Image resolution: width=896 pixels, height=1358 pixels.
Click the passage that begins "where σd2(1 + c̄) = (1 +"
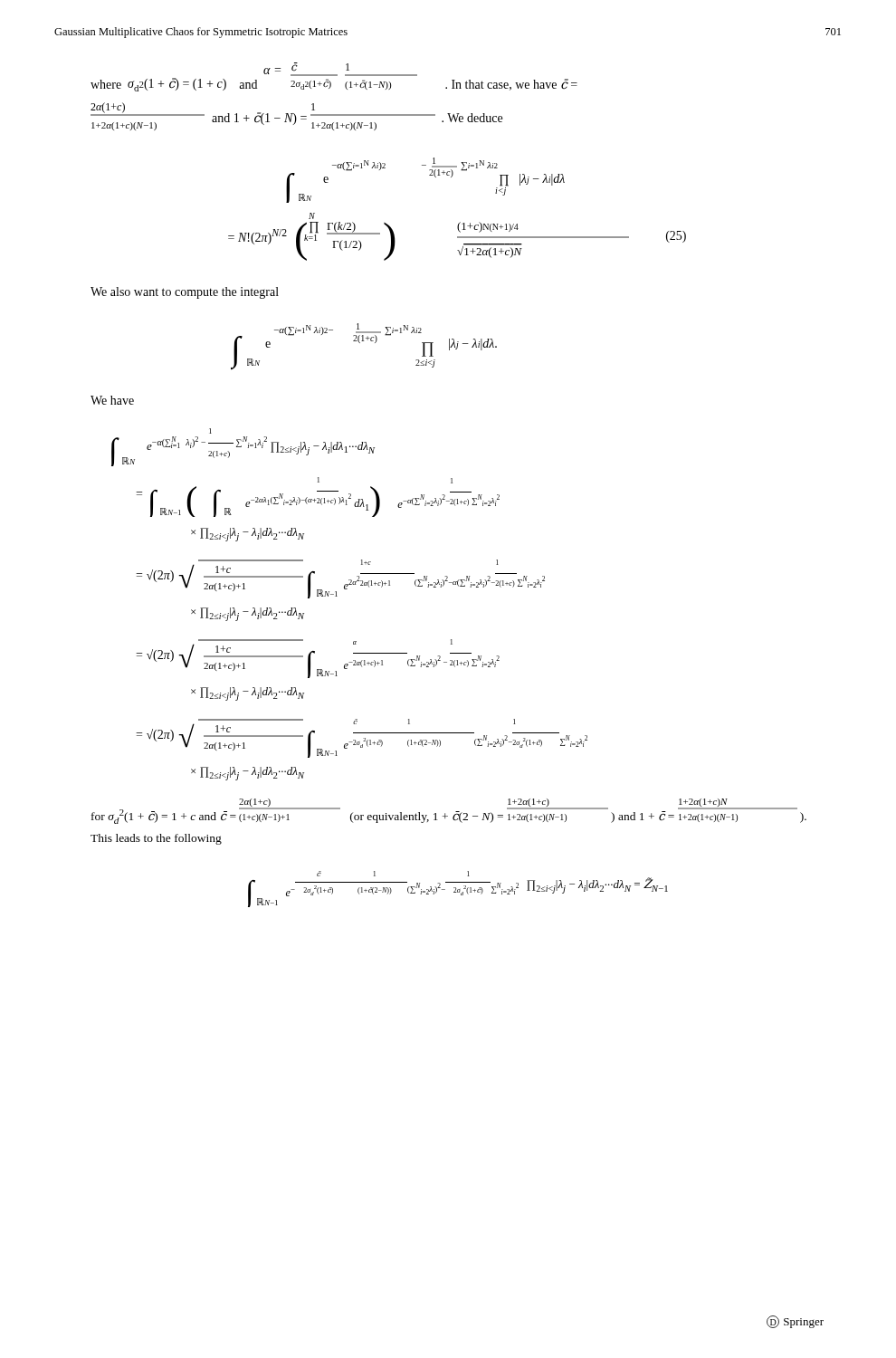(334, 79)
